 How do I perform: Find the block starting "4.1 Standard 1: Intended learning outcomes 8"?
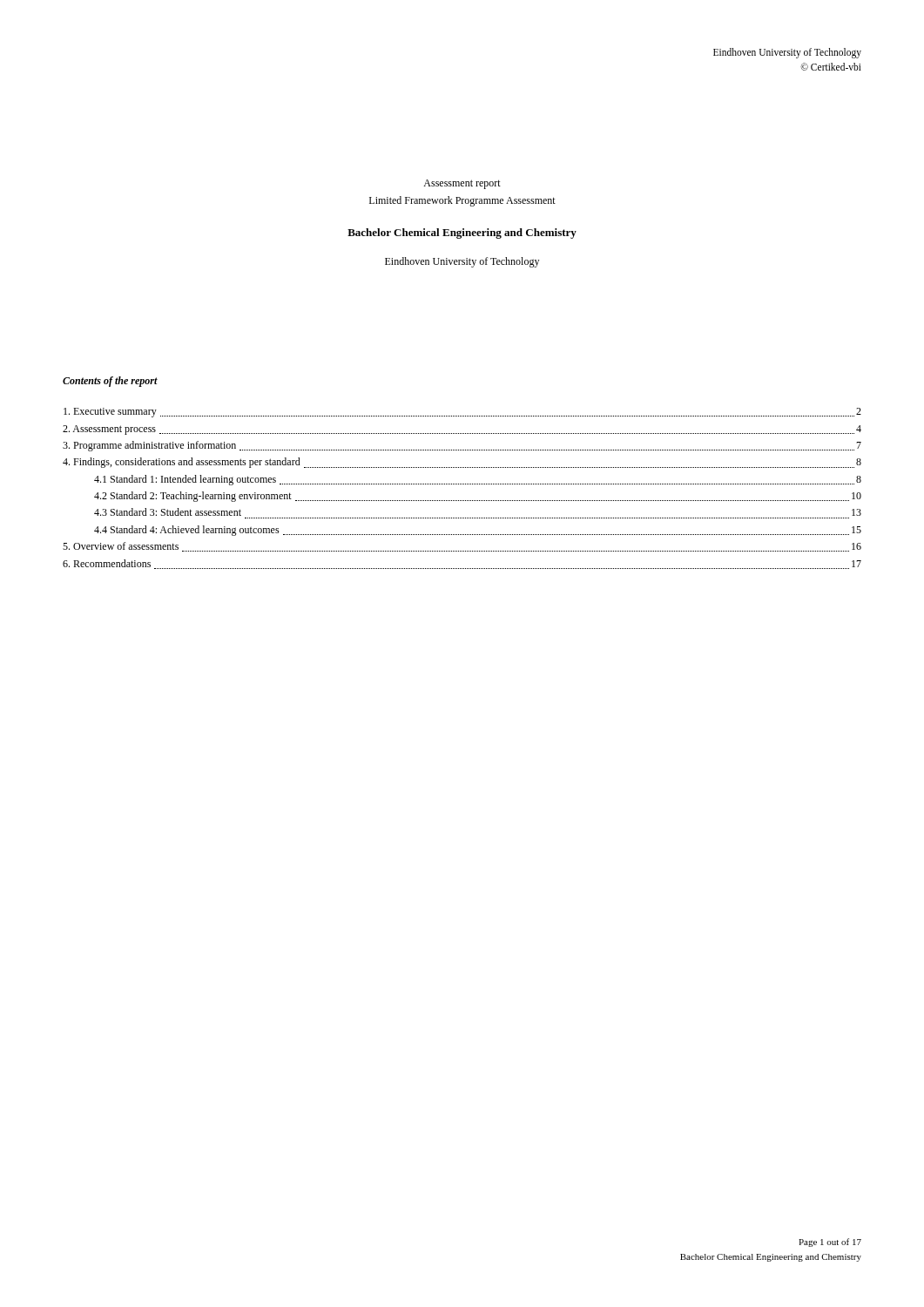(x=462, y=479)
